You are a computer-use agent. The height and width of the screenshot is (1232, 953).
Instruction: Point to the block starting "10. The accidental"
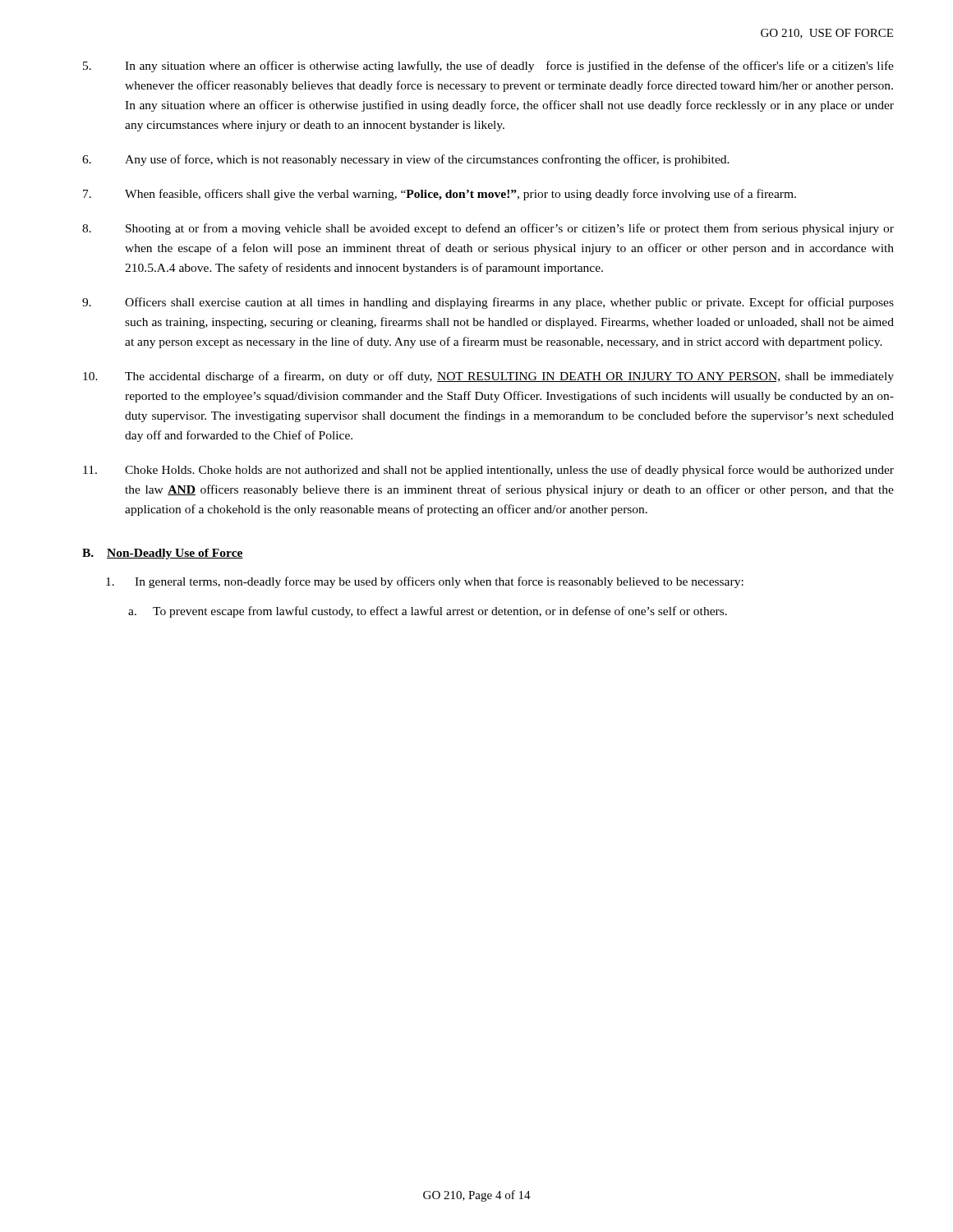(488, 406)
